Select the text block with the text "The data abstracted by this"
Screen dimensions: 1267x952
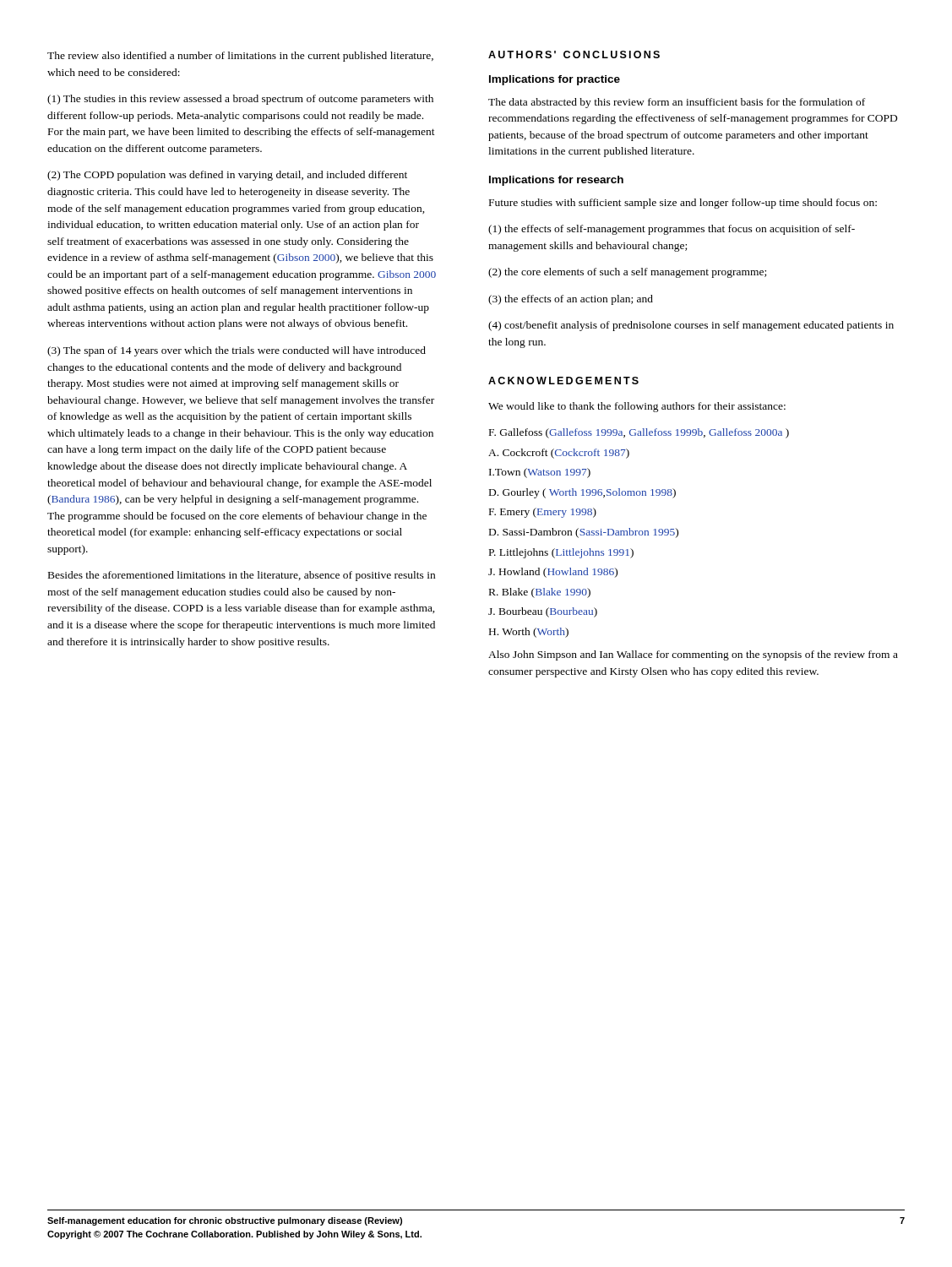(x=696, y=127)
